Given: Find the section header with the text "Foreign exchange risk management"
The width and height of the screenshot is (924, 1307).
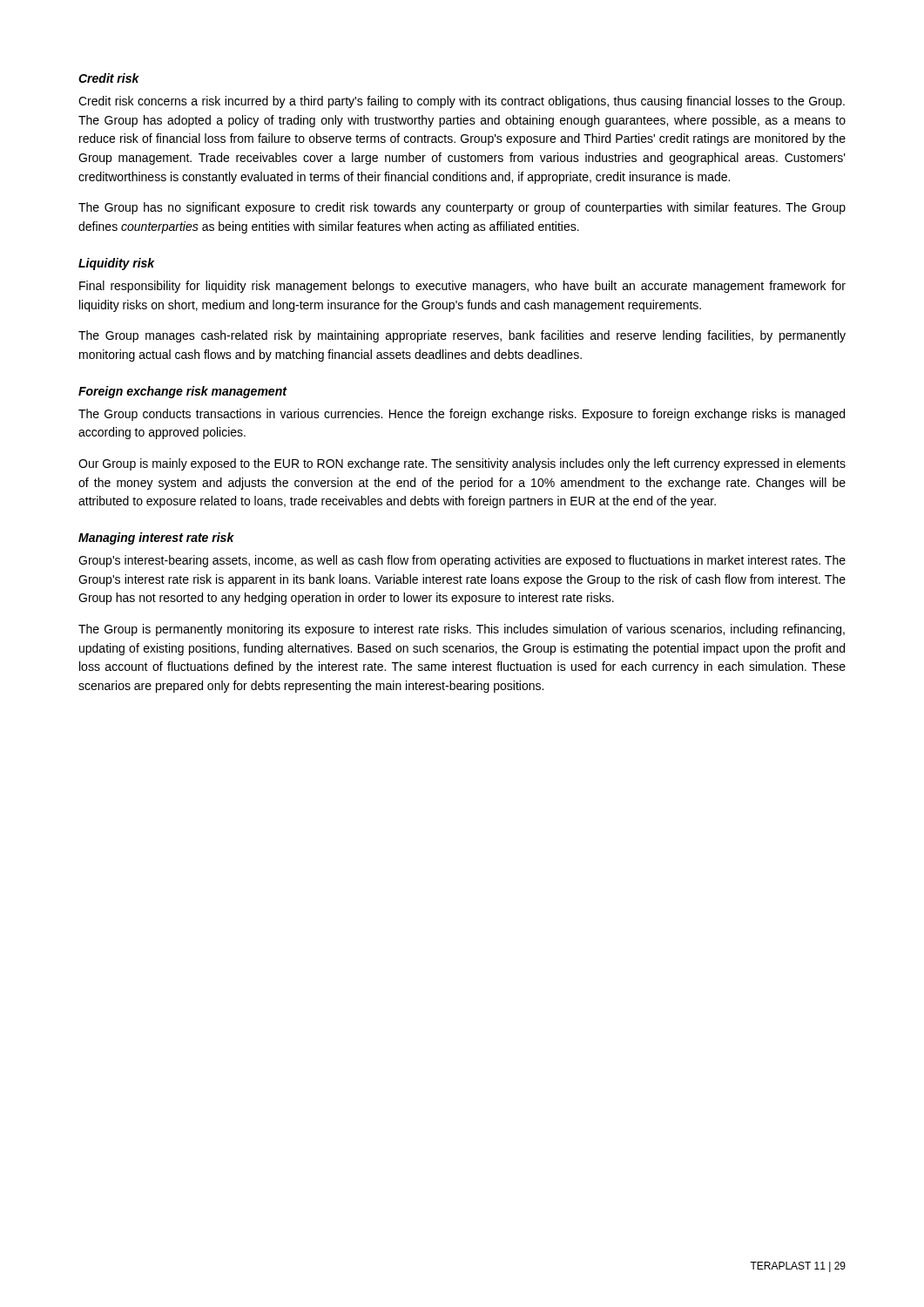Looking at the screenshot, I should pyautogui.click(x=182, y=391).
